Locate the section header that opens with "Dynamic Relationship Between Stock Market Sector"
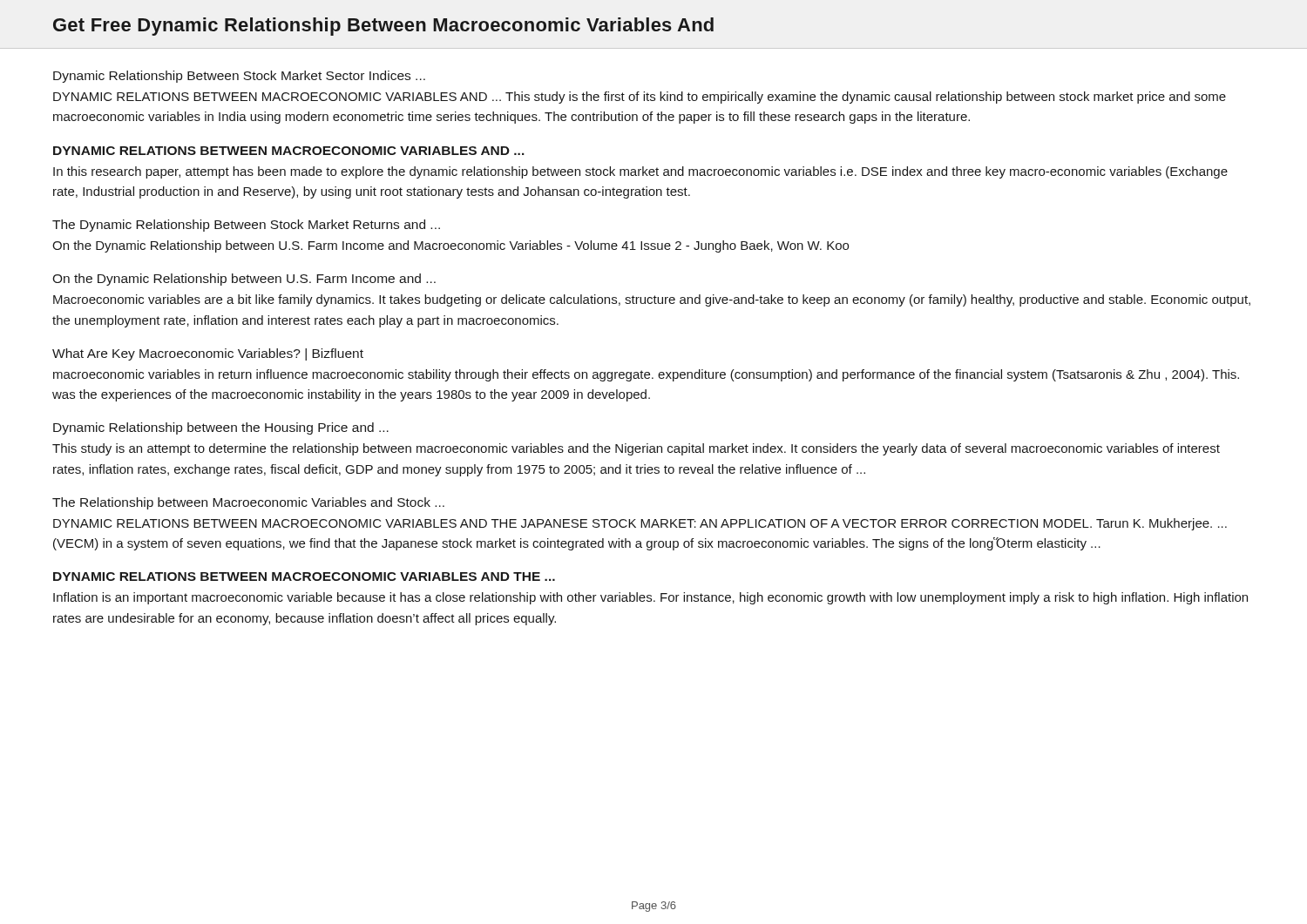 click(x=239, y=75)
